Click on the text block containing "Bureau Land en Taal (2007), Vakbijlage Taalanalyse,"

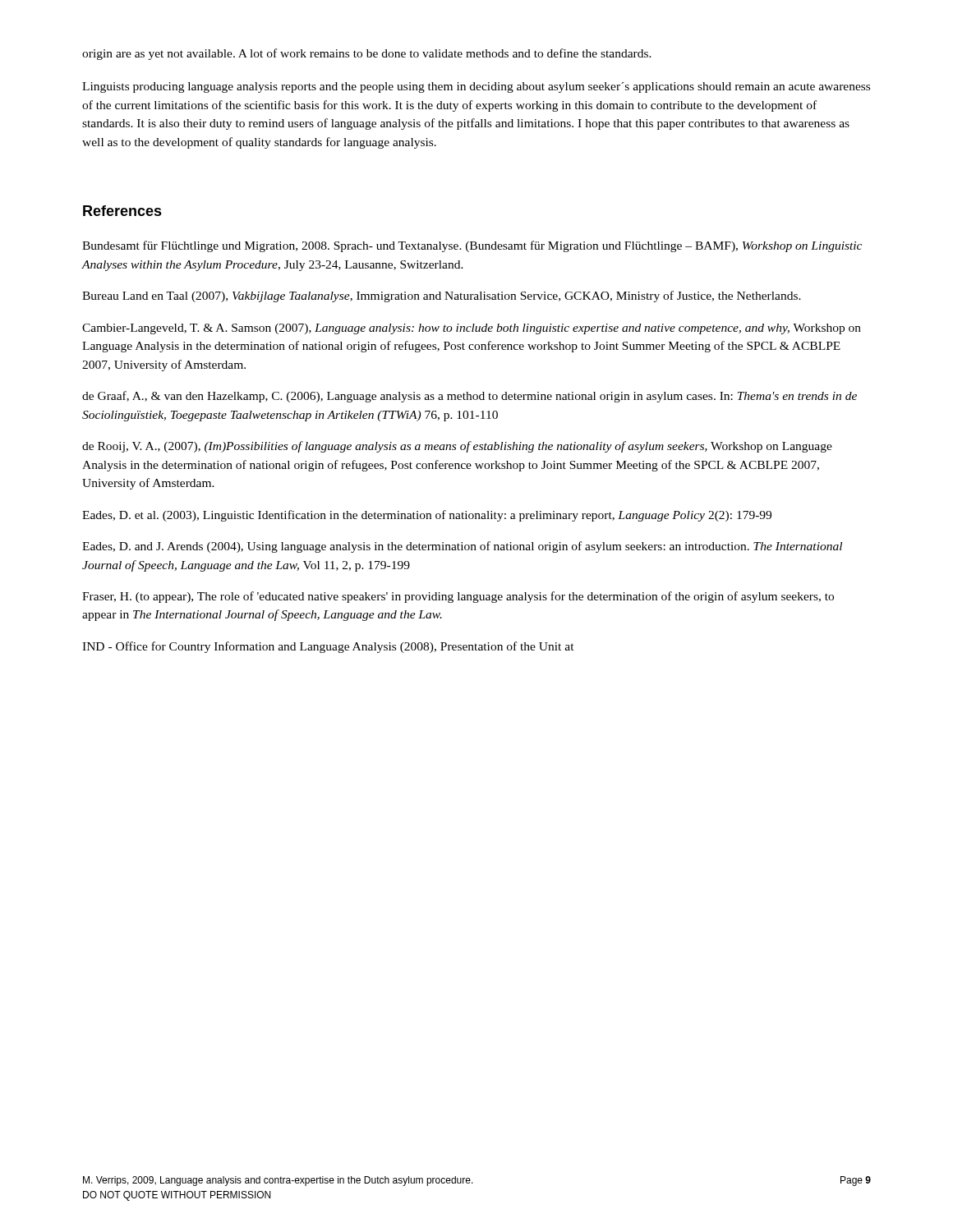point(442,296)
